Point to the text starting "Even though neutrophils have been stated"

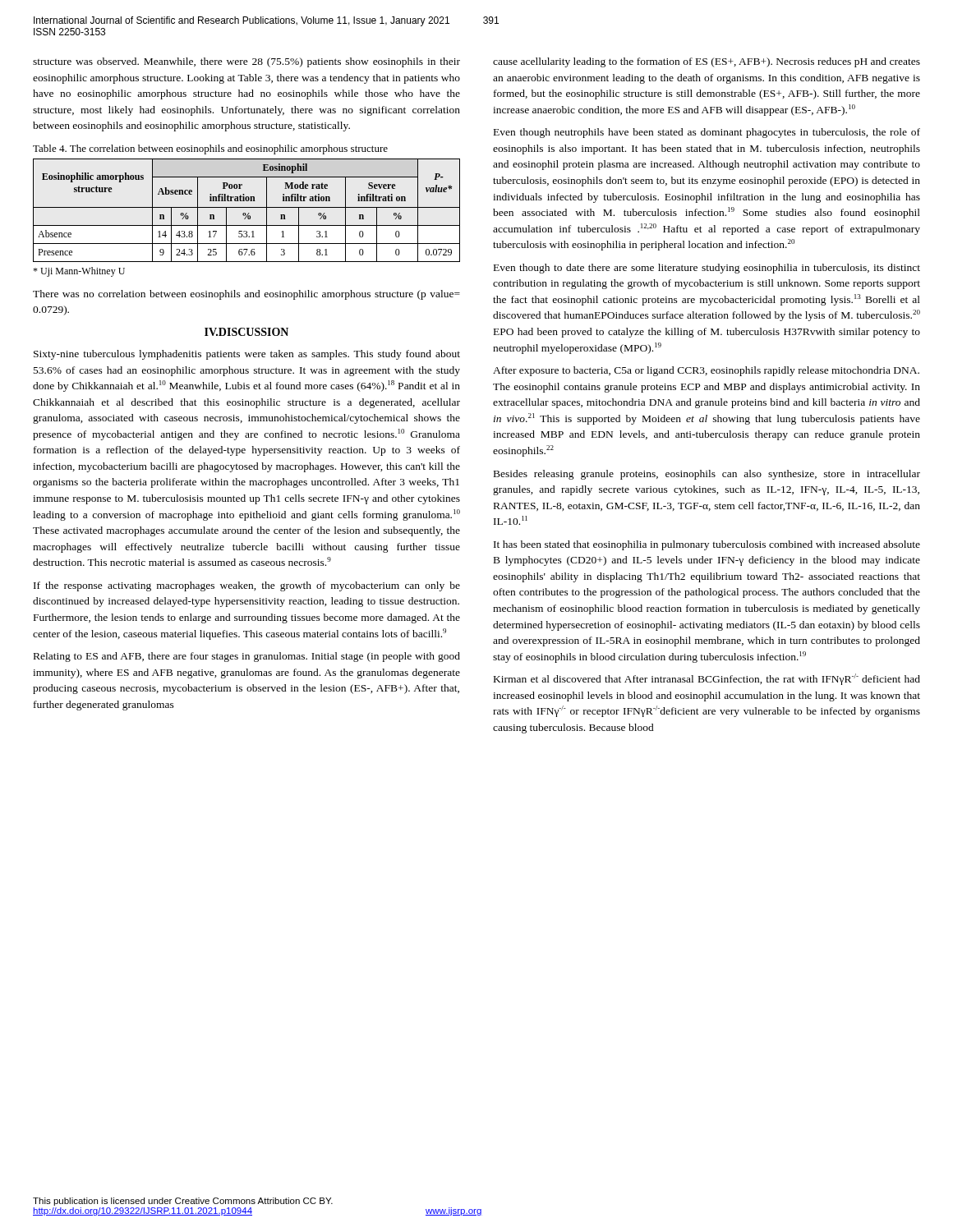[x=707, y=188]
